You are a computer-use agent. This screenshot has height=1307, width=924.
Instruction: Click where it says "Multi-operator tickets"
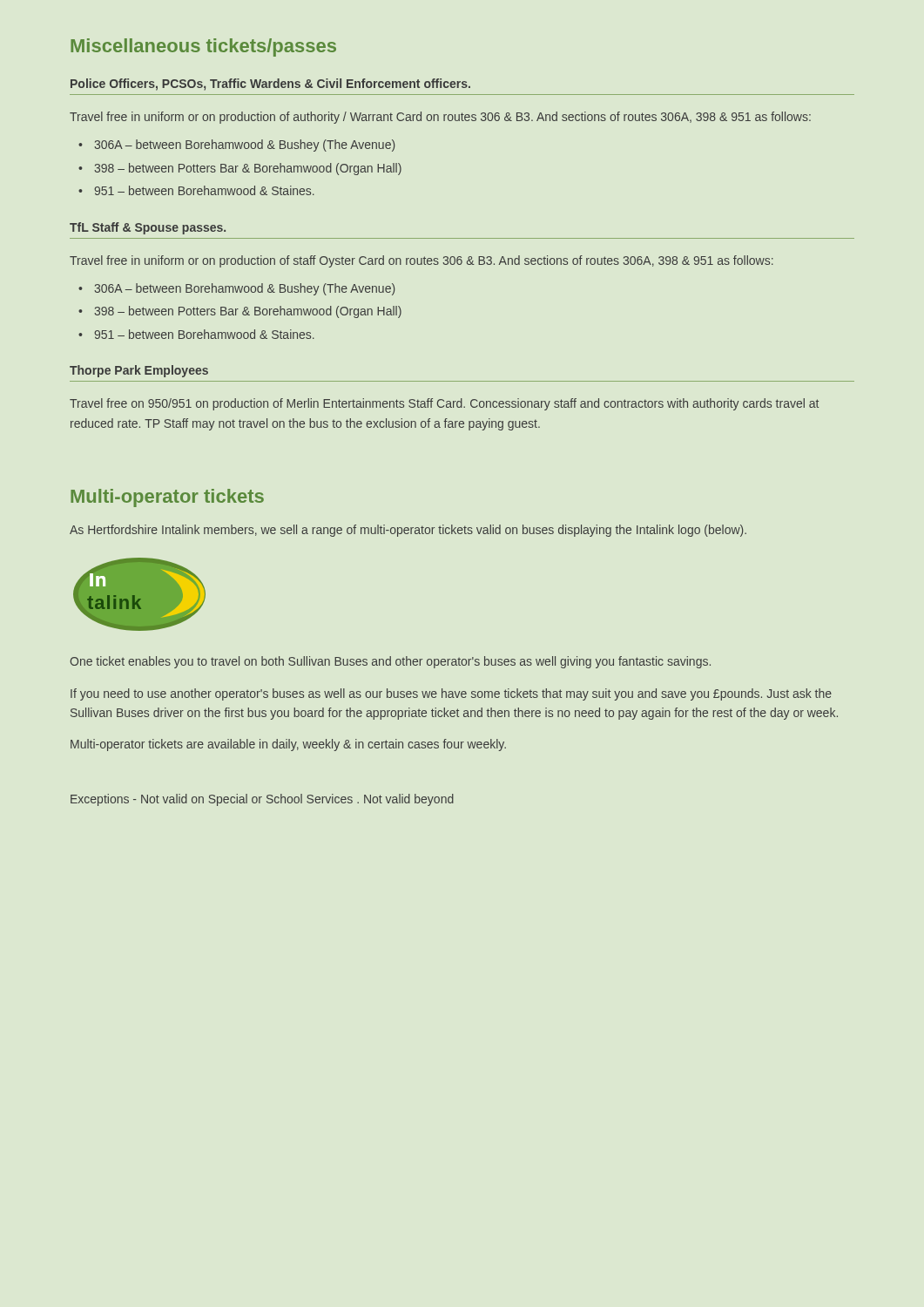pyautogui.click(x=167, y=496)
